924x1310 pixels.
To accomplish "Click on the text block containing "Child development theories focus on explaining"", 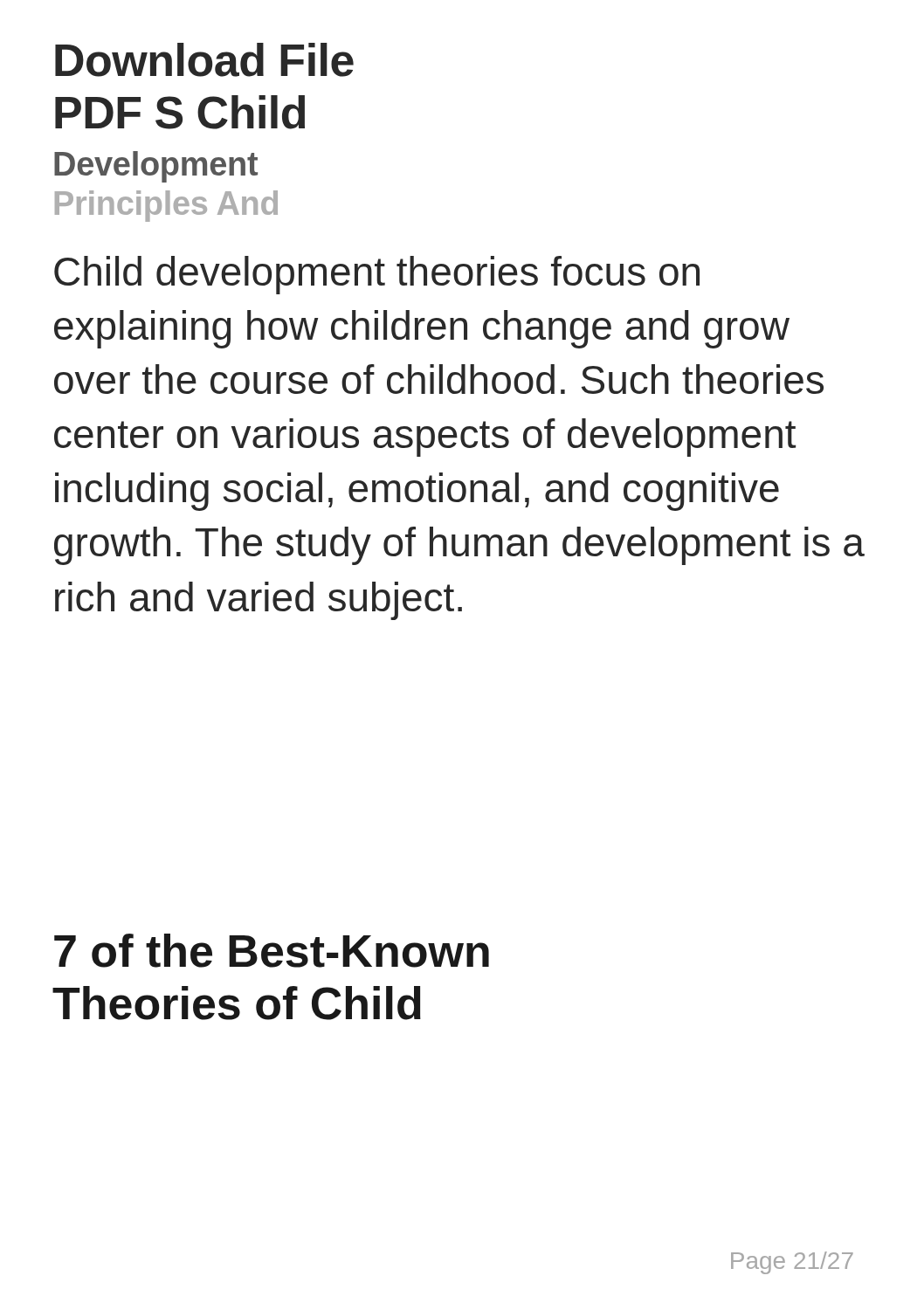I will coord(458,434).
